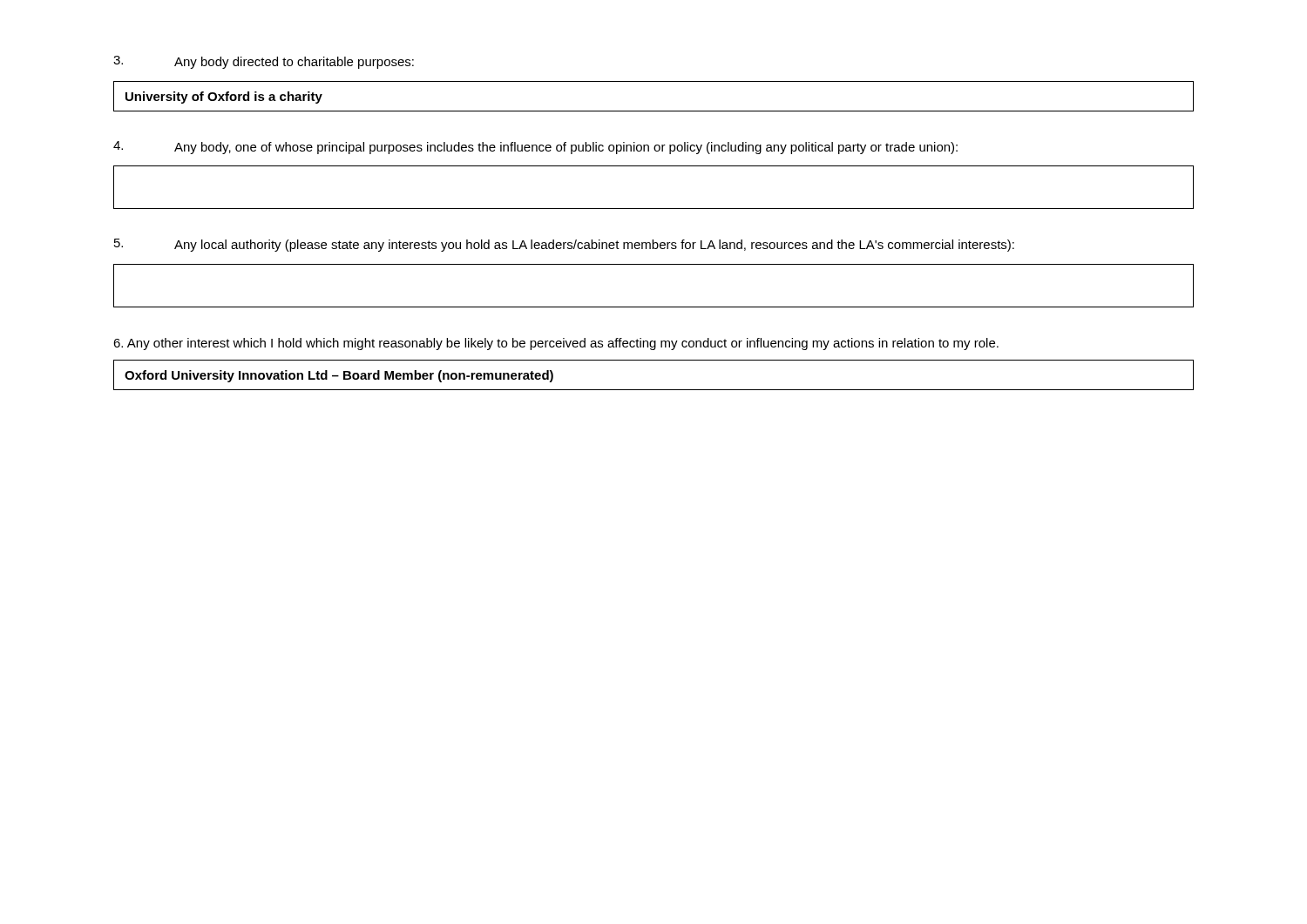The height and width of the screenshot is (924, 1307).
Task: Find the table that mentions "Oxford University Innovation Ltd"
Action: tap(654, 375)
